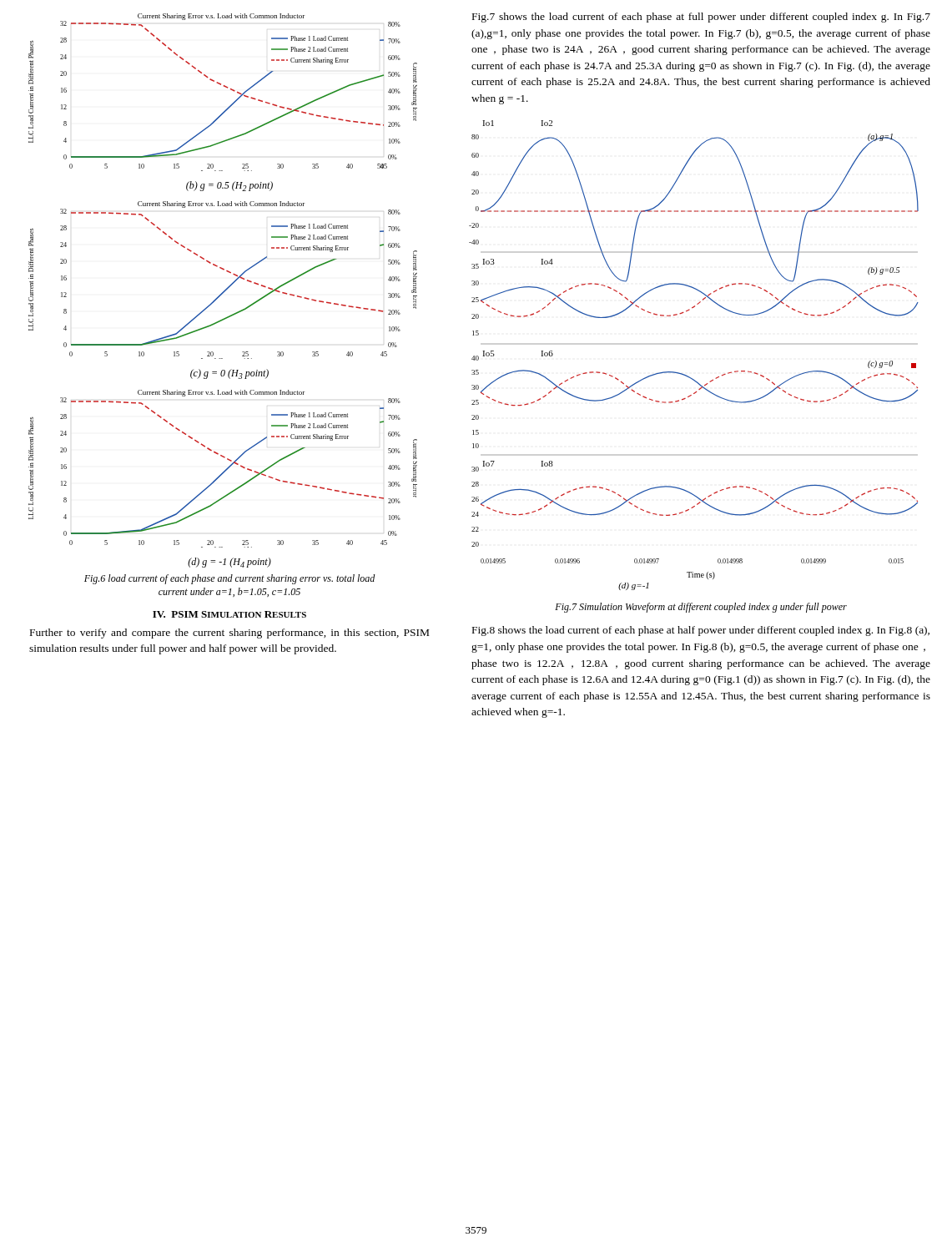Viewport: 952px width, 1252px height.
Task: Locate the element starting "Fig.8 shows the load current of each phase"
Action: (x=701, y=671)
